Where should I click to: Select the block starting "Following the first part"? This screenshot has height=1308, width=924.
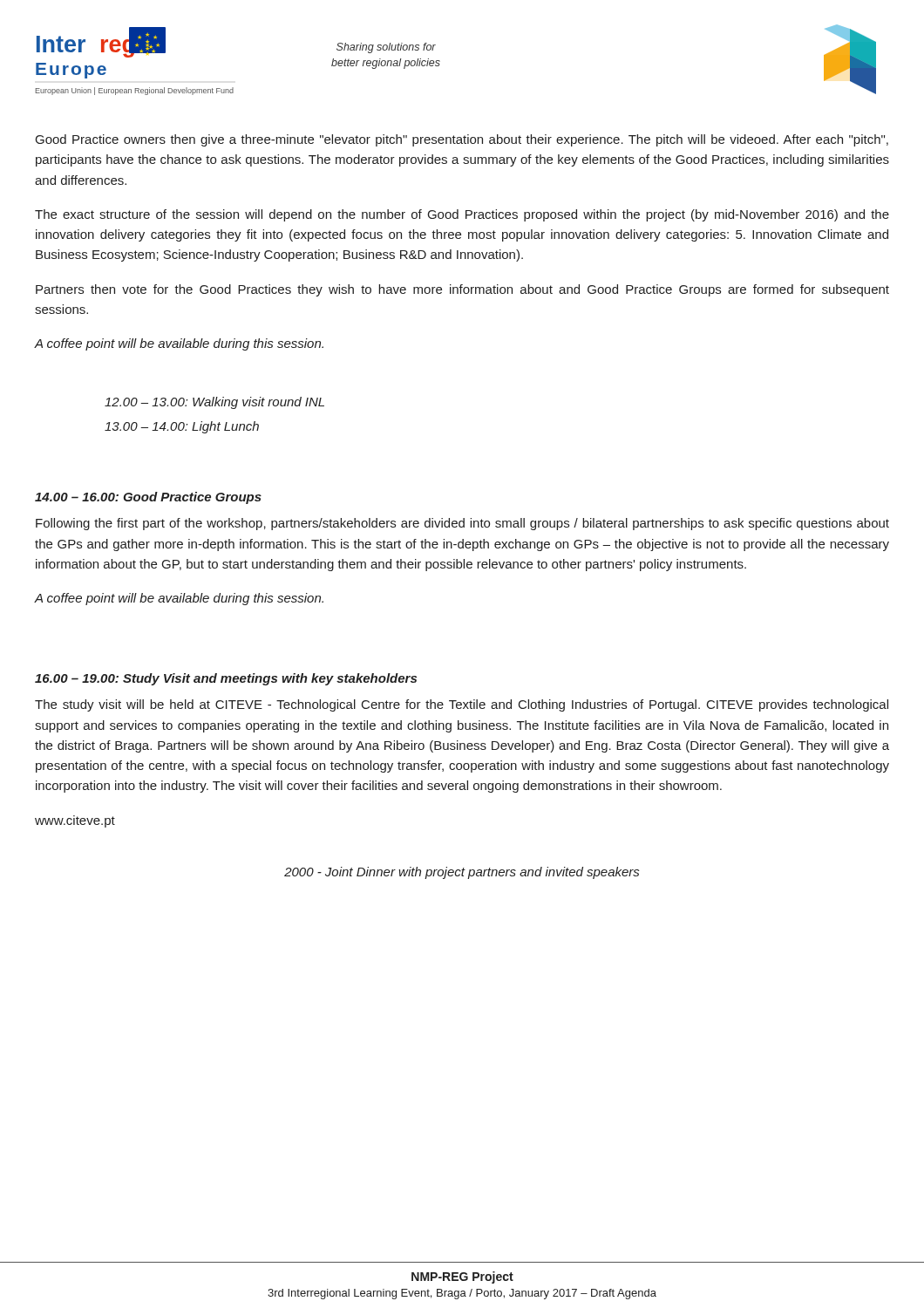[x=462, y=543]
